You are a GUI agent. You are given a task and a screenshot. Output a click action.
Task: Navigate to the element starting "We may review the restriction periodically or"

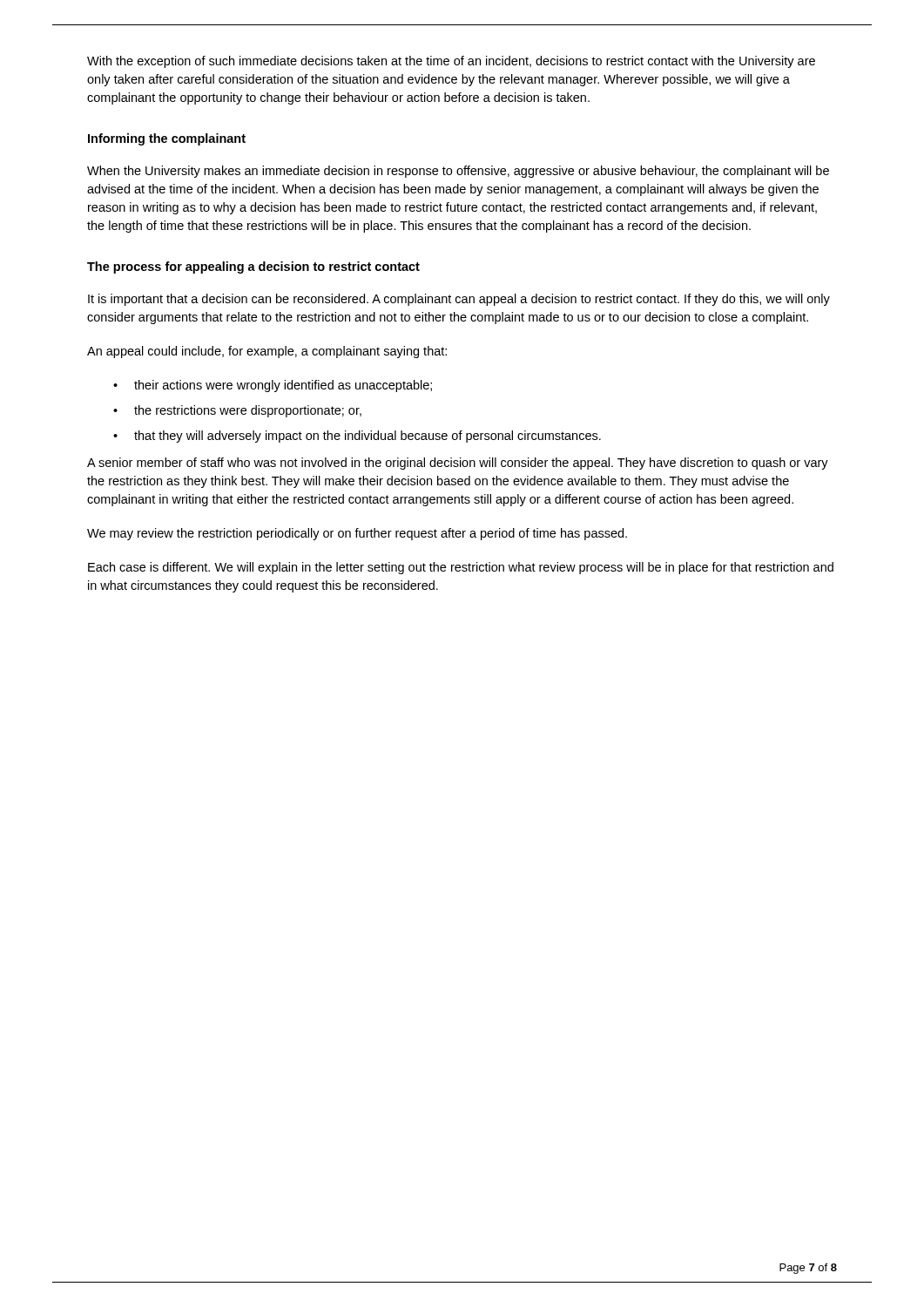[358, 534]
